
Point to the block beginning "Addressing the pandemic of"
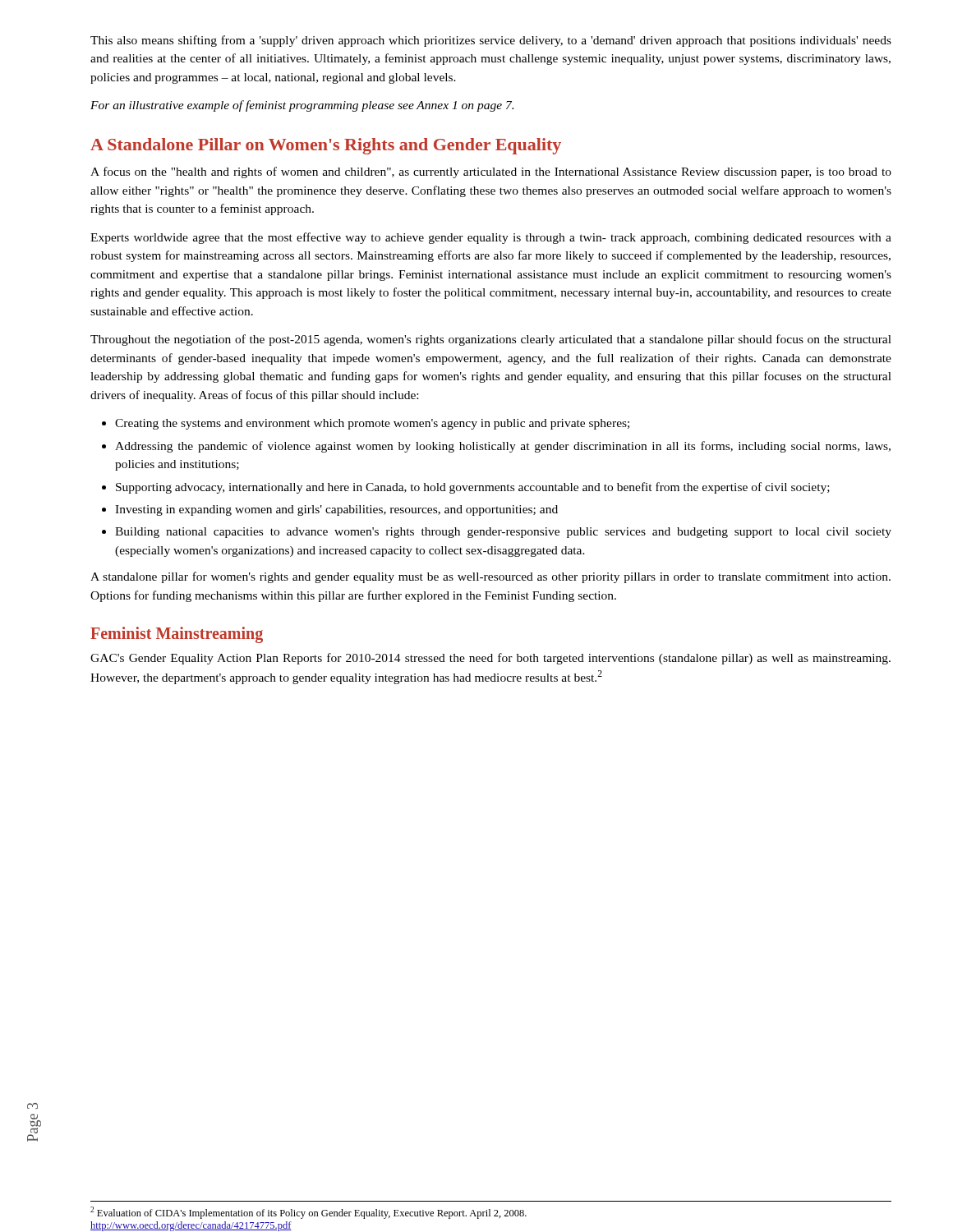click(x=503, y=454)
